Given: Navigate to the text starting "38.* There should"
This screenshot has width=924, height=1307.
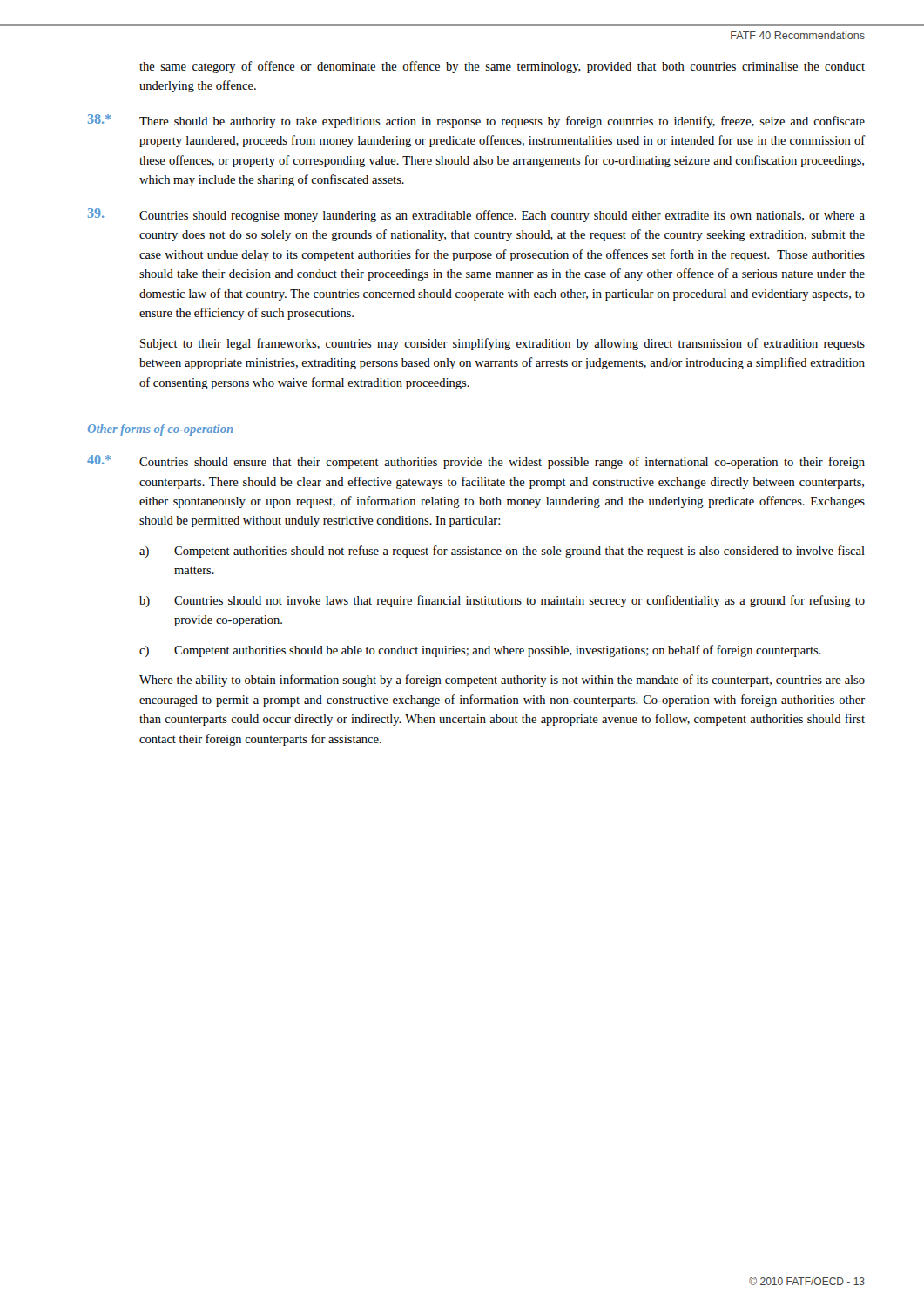Looking at the screenshot, I should [x=476, y=151].
